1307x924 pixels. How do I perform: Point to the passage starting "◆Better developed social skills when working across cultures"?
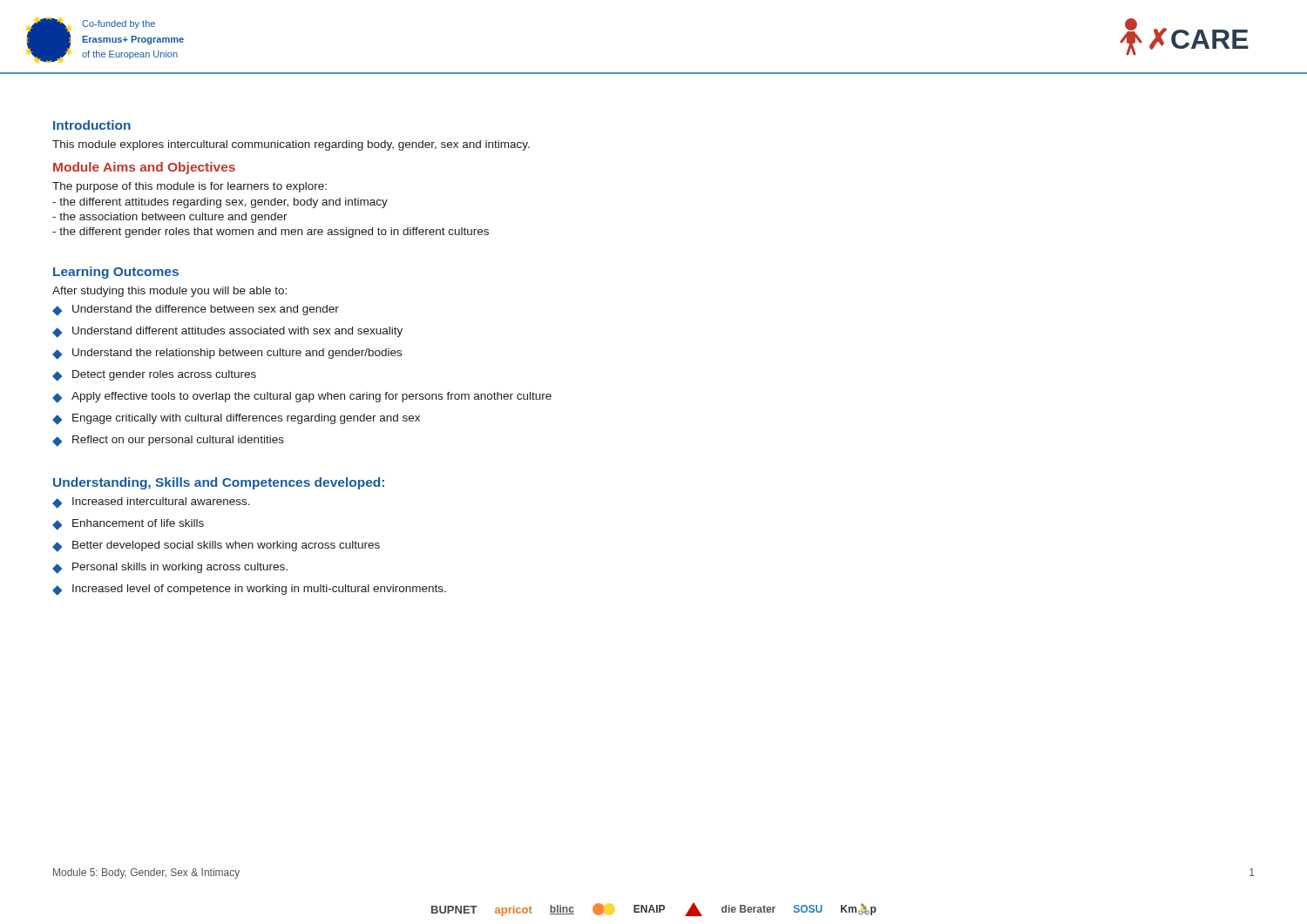(216, 546)
